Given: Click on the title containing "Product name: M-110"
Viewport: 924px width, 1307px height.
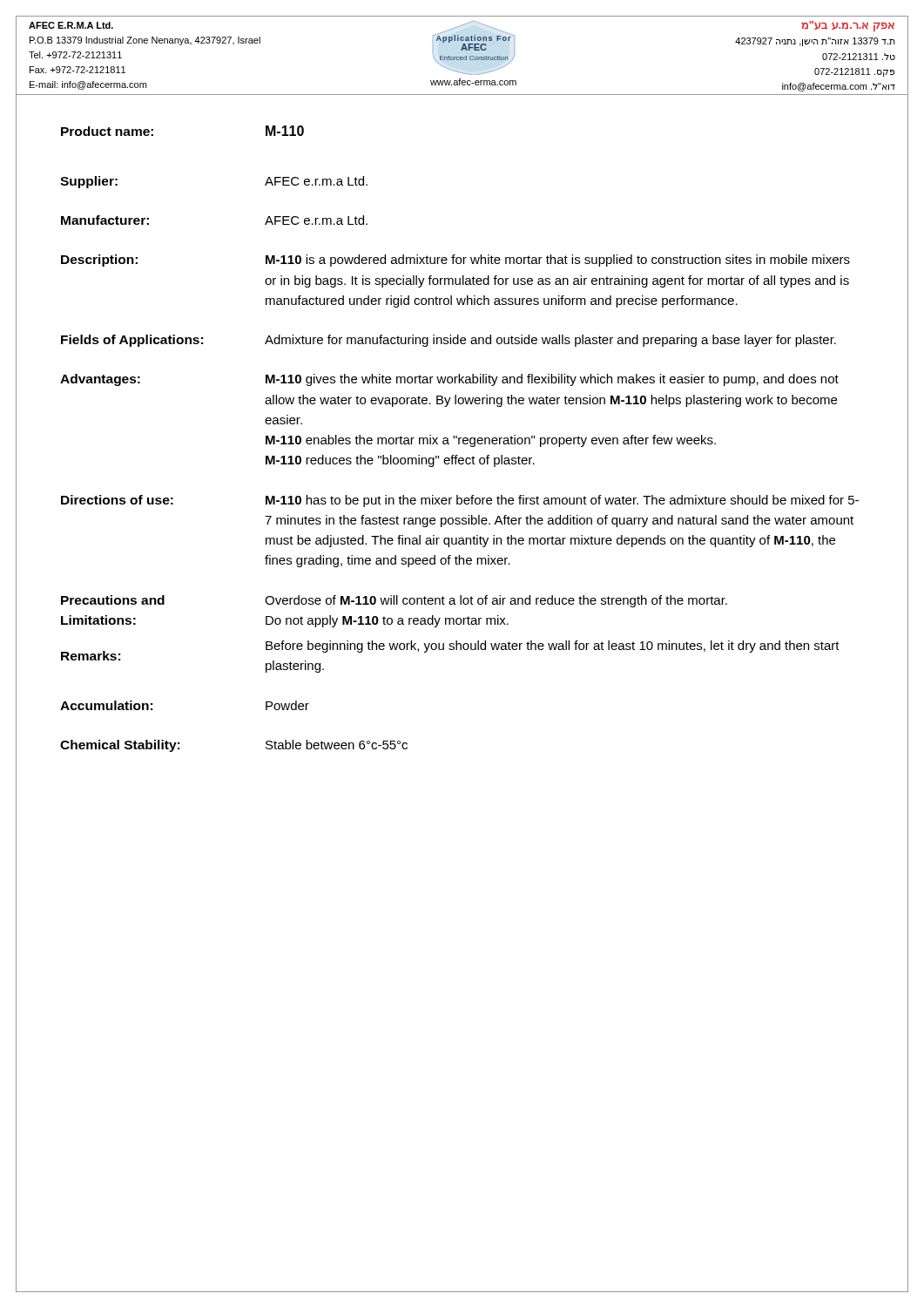Looking at the screenshot, I should point(105,130).
